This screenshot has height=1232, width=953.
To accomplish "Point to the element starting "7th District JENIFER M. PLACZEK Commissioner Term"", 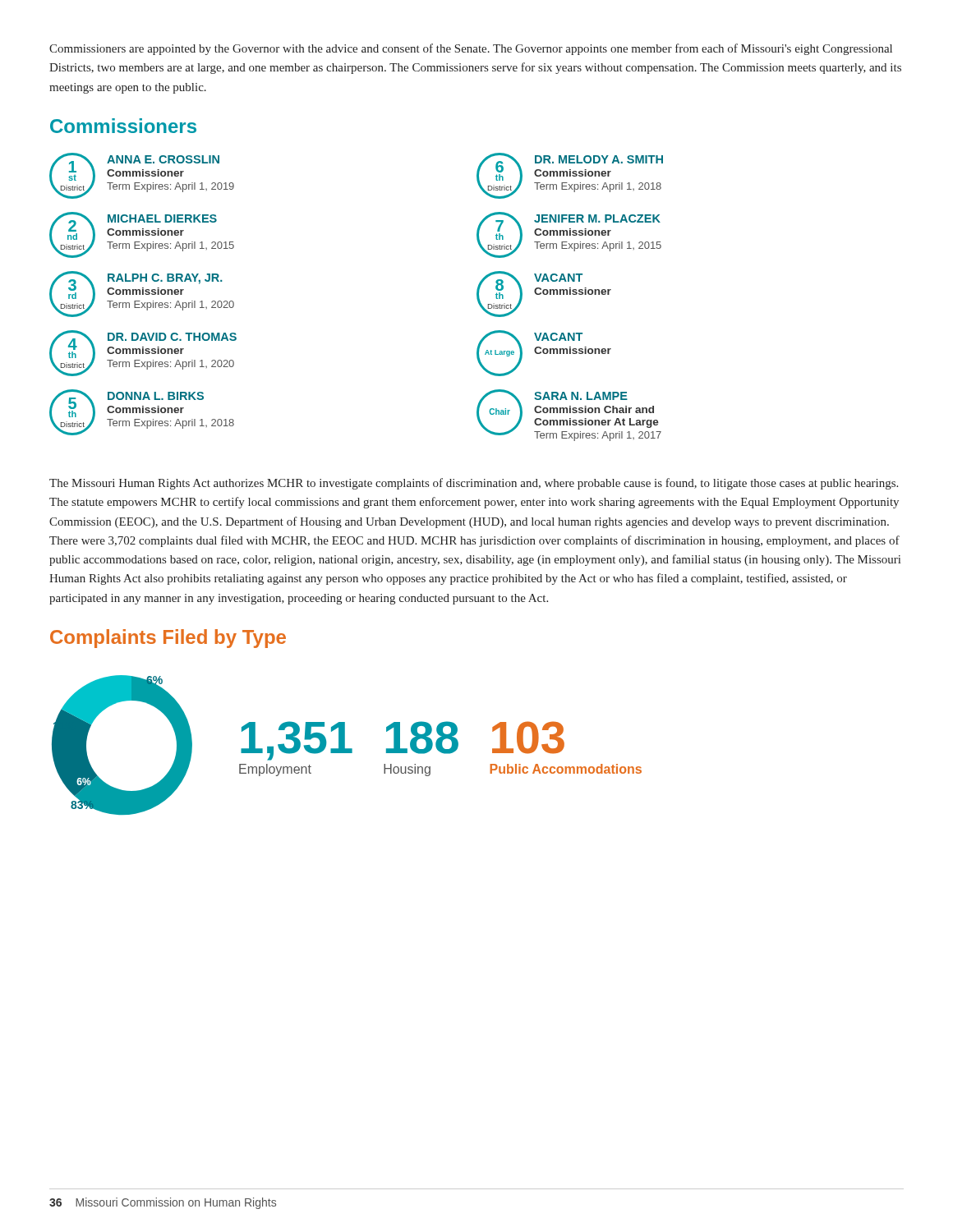I will (x=569, y=235).
